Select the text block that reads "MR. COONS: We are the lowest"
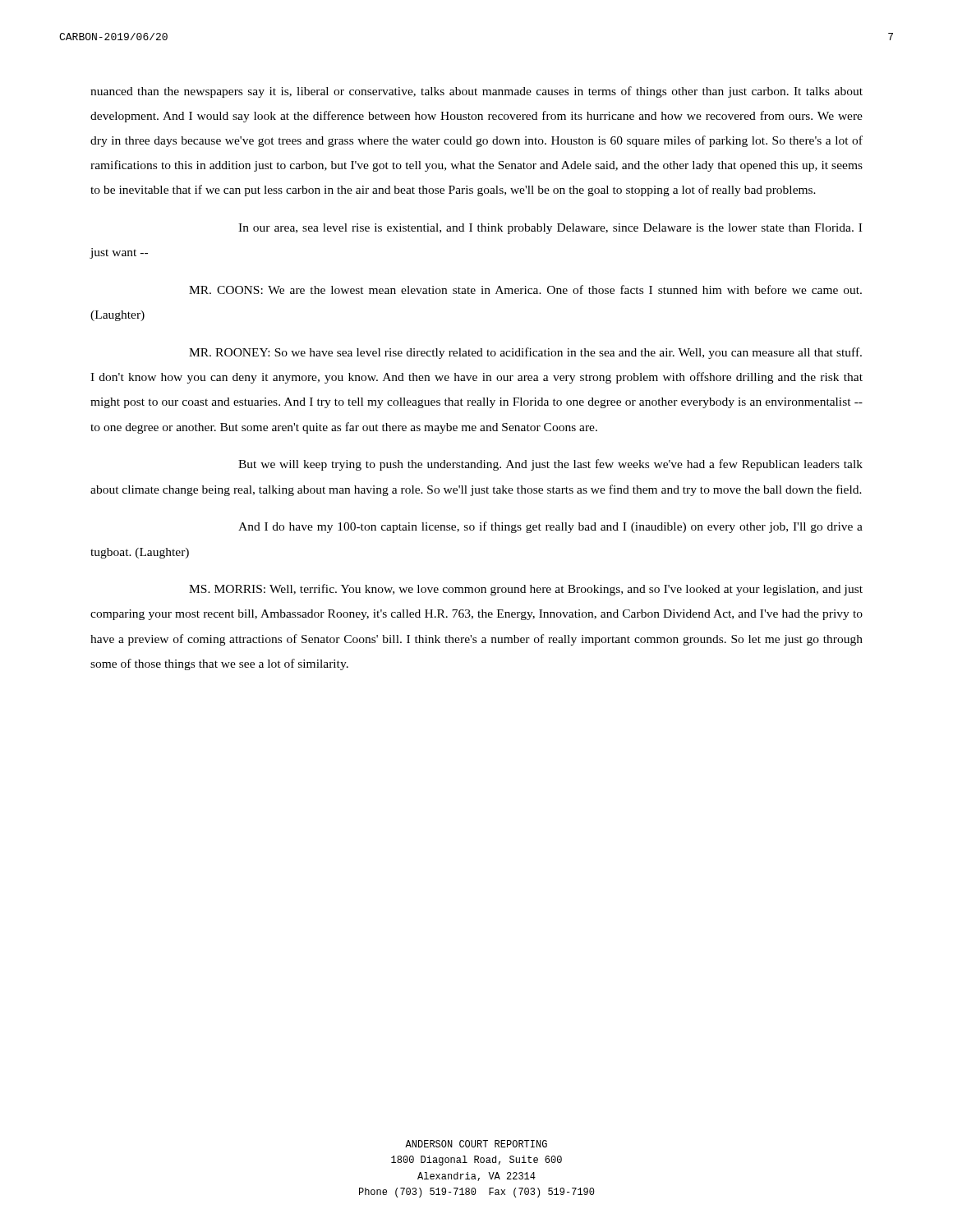The image size is (953, 1232). point(476,302)
